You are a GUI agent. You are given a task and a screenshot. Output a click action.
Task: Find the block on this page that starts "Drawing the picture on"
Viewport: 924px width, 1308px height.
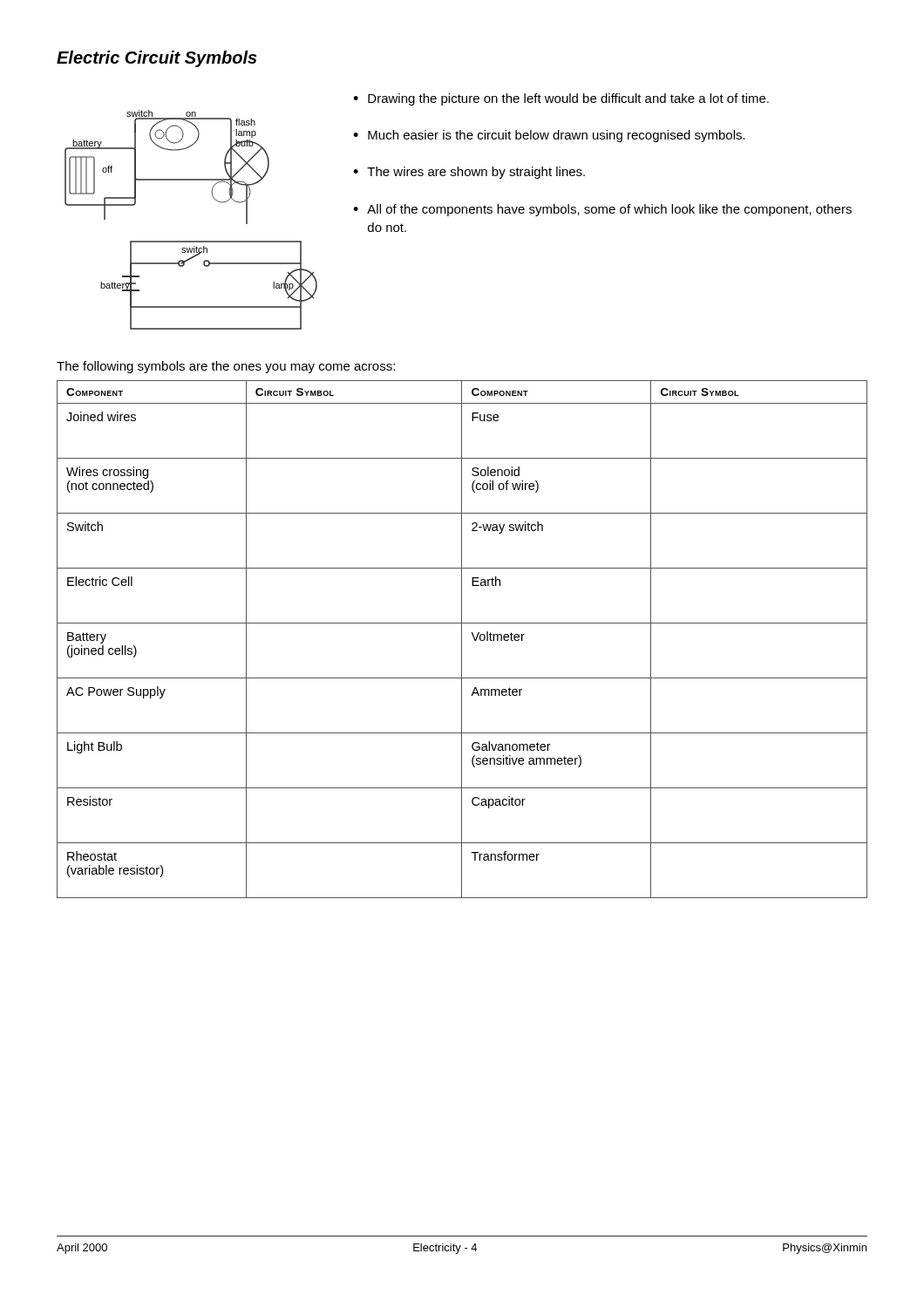[568, 98]
